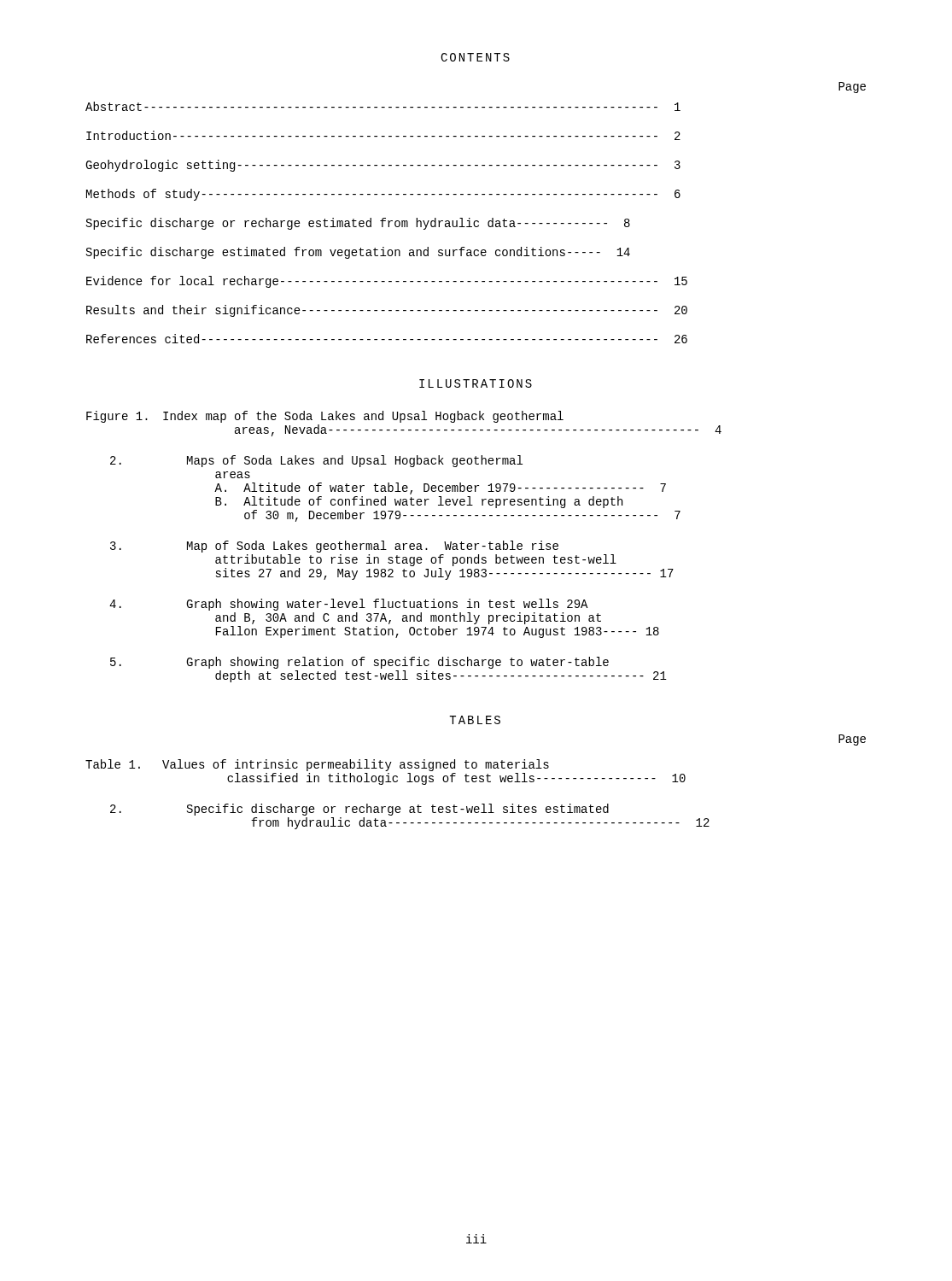Find the block on this page that starts "Specific discharge or recharge"
This screenshot has width=952, height=1281.
pos(358,224)
